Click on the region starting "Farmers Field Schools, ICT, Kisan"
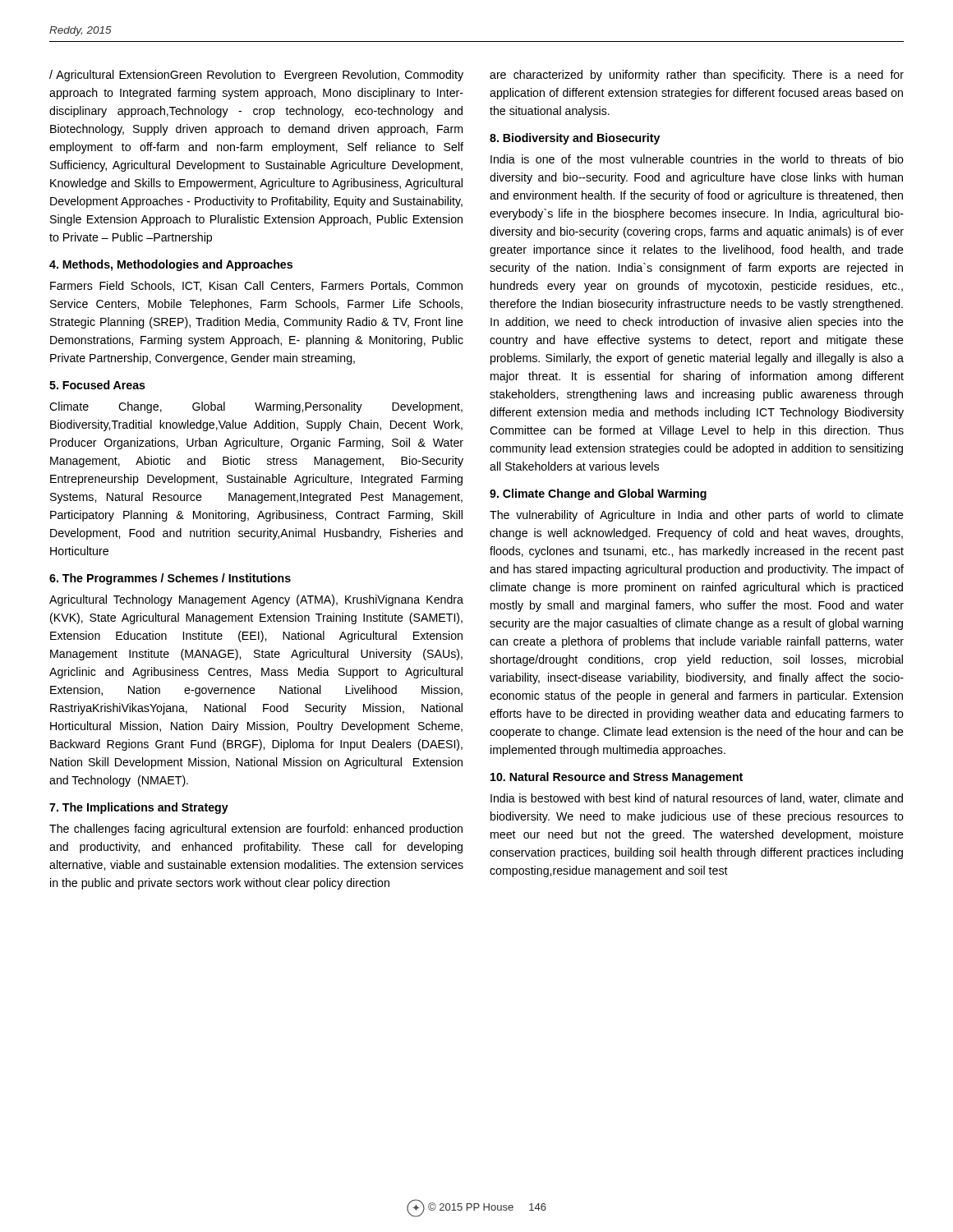953x1232 pixels. pyautogui.click(x=256, y=322)
